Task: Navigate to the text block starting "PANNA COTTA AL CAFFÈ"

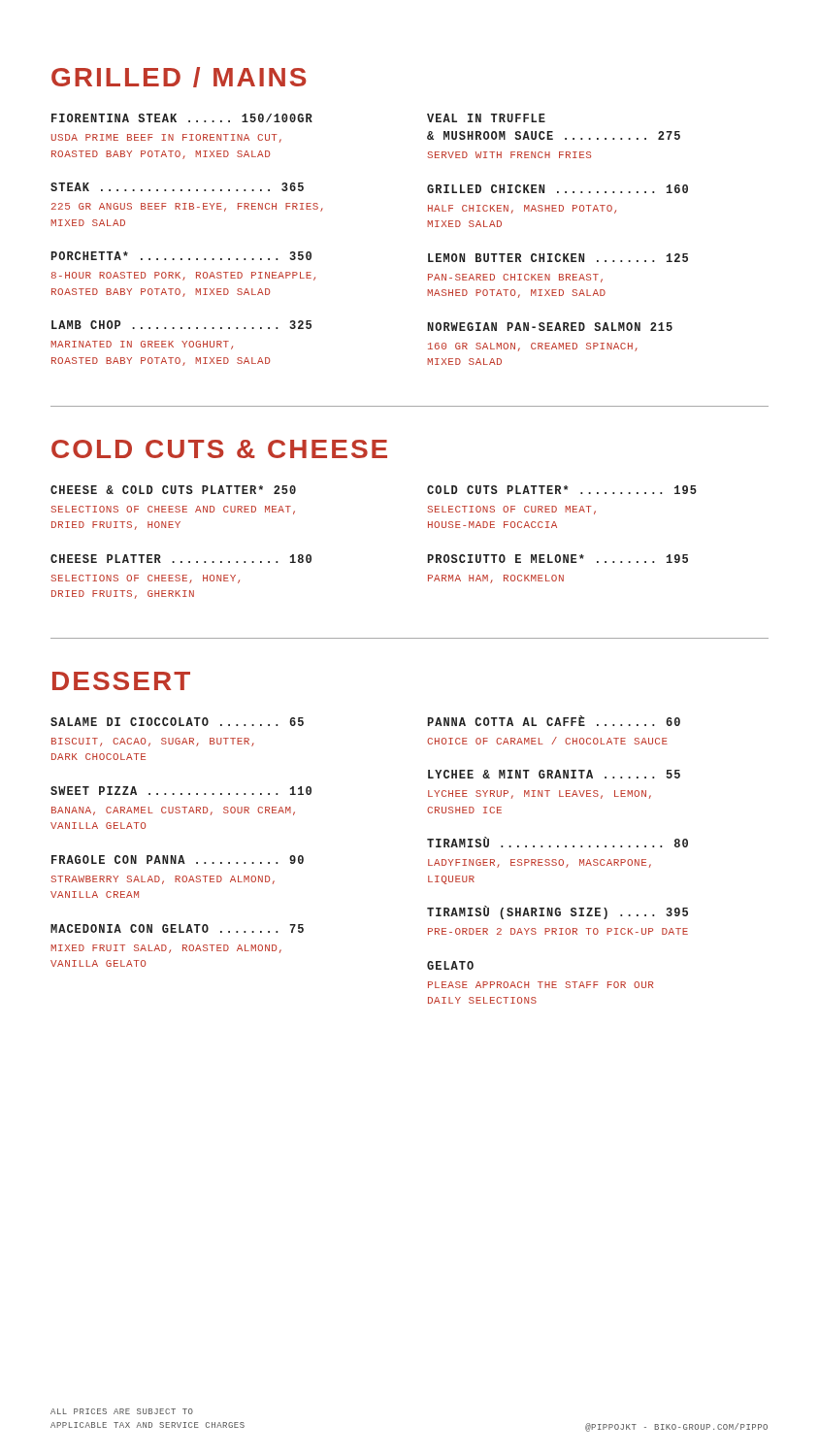Action: 598,732
